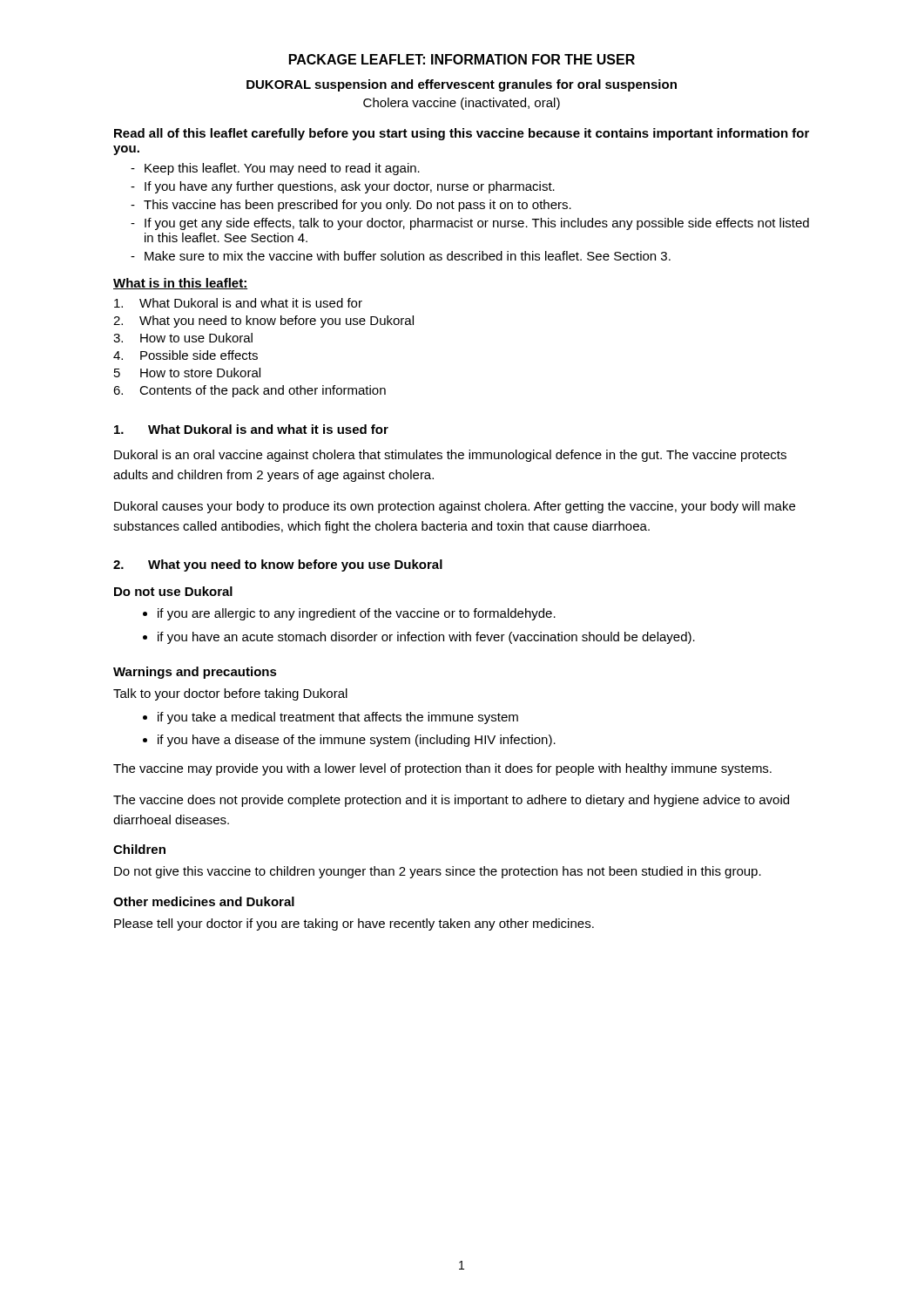The image size is (924, 1307).
Task: Select the list item that reads "Make sure to"
Action: (x=408, y=256)
